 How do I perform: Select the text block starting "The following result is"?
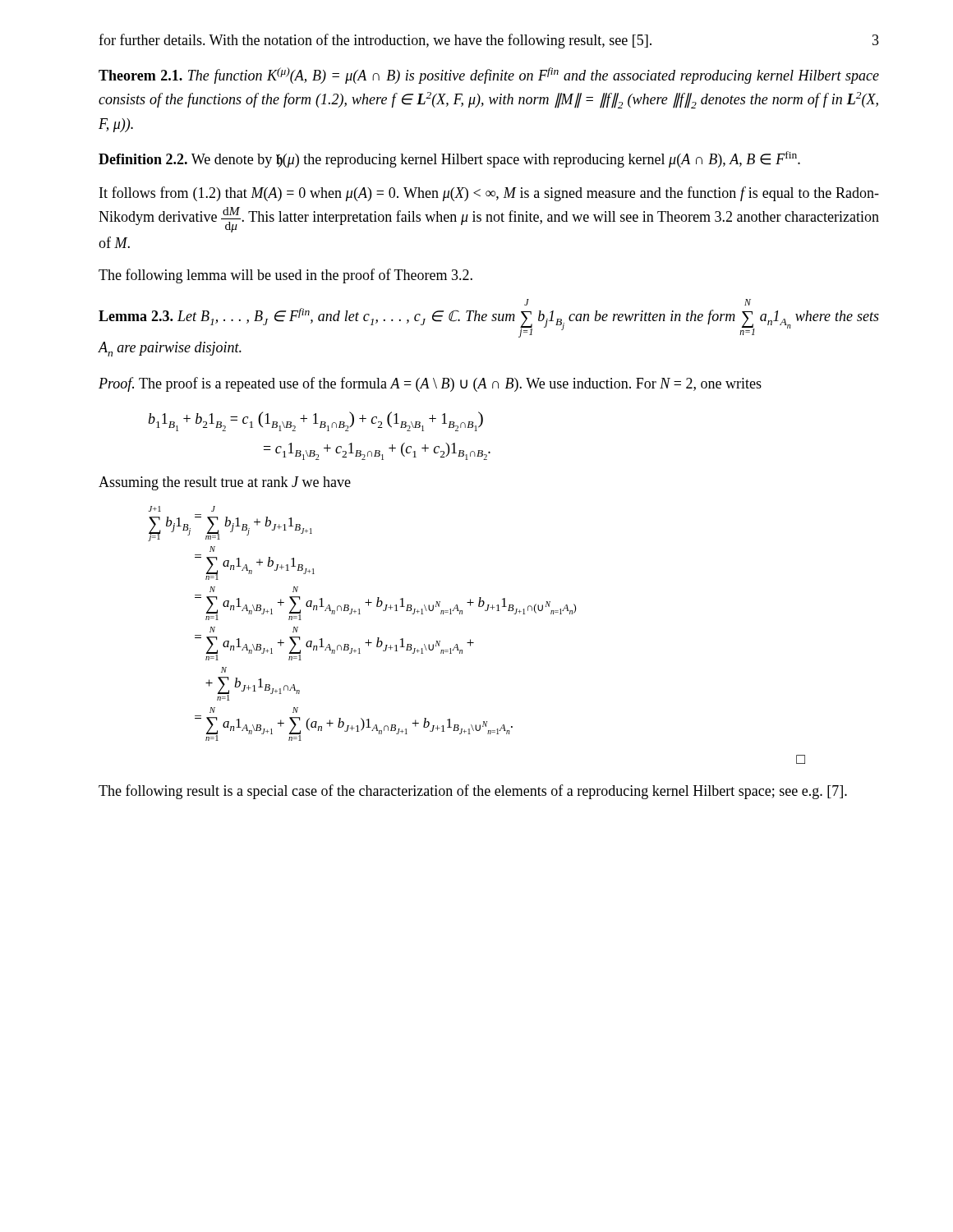(x=489, y=791)
